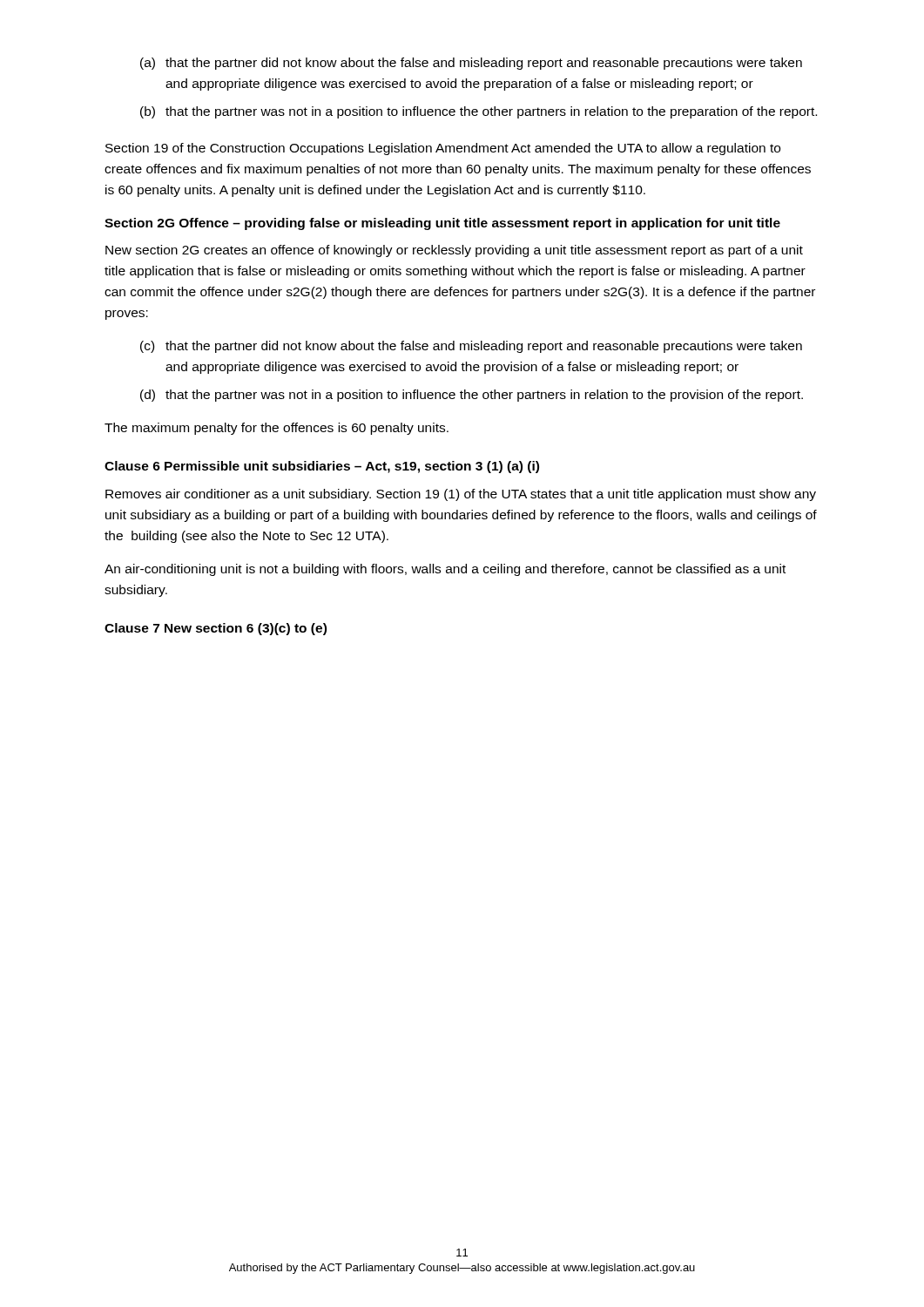Locate the section header that opens with "Section 2G Offence"
The width and height of the screenshot is (924, 1307).
click(x=442, y=223)
